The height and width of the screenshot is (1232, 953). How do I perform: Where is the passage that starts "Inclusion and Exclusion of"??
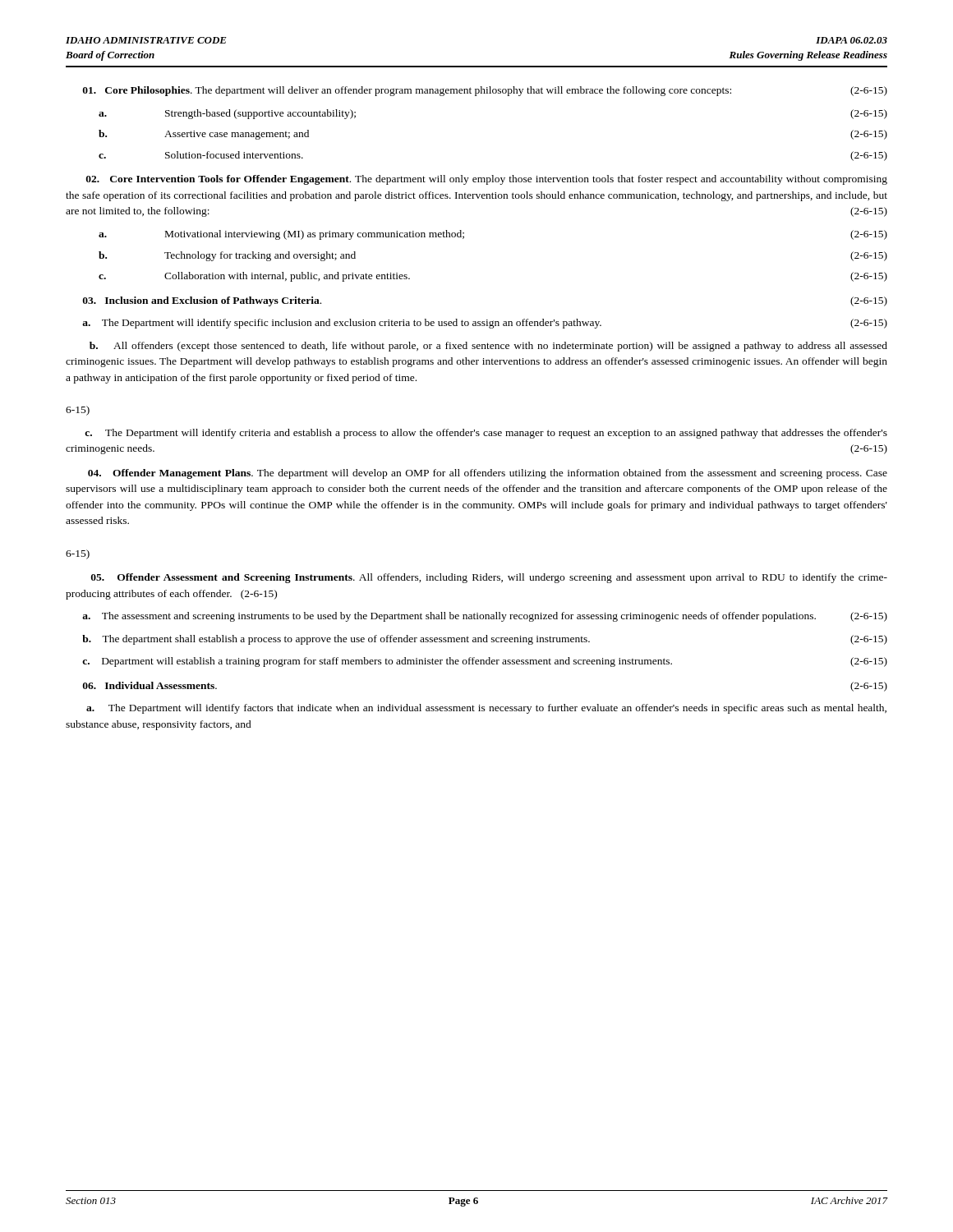[205, 301]
